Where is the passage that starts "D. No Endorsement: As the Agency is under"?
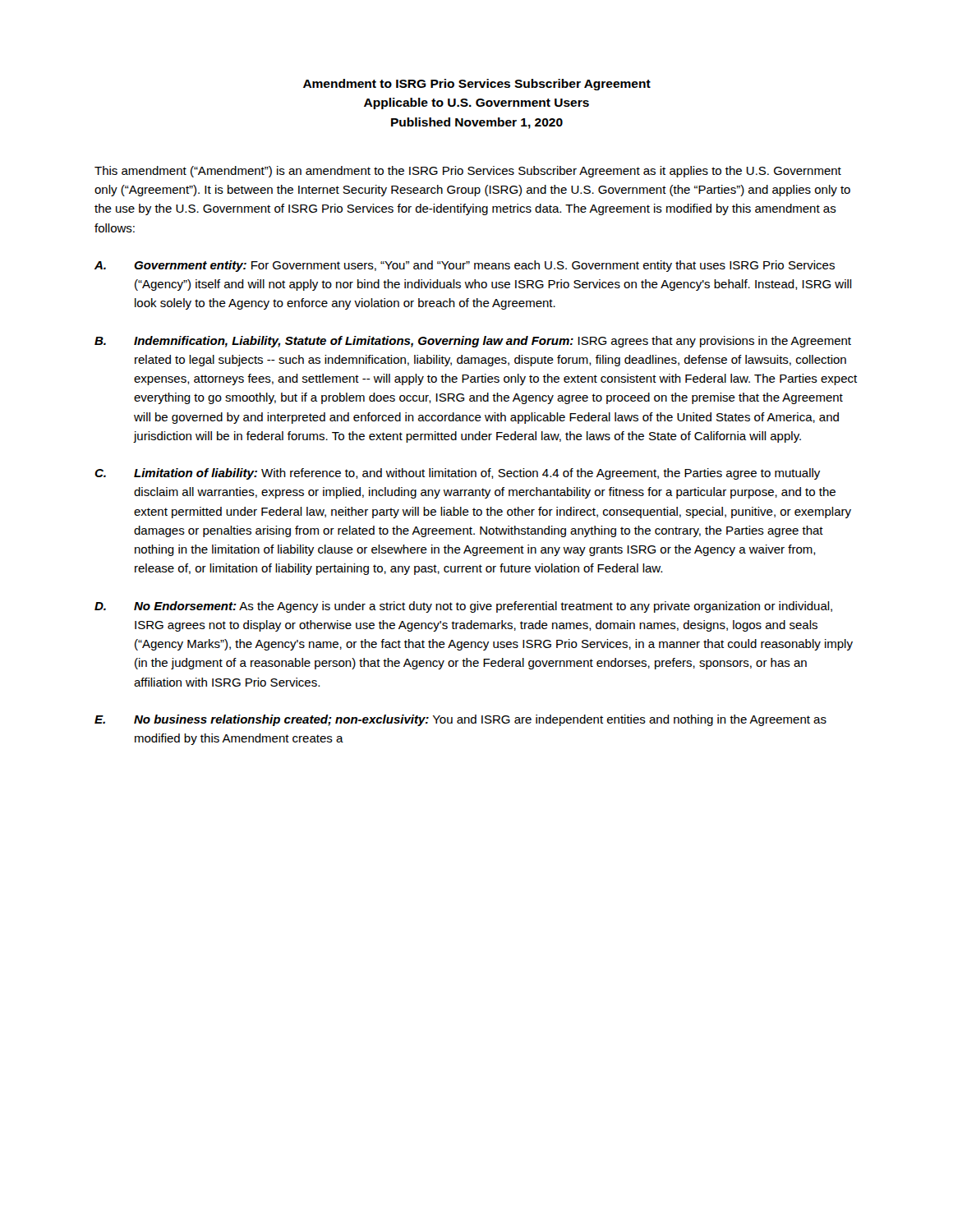This screenshot has height=1232, width=953. (x=476, y=644)
